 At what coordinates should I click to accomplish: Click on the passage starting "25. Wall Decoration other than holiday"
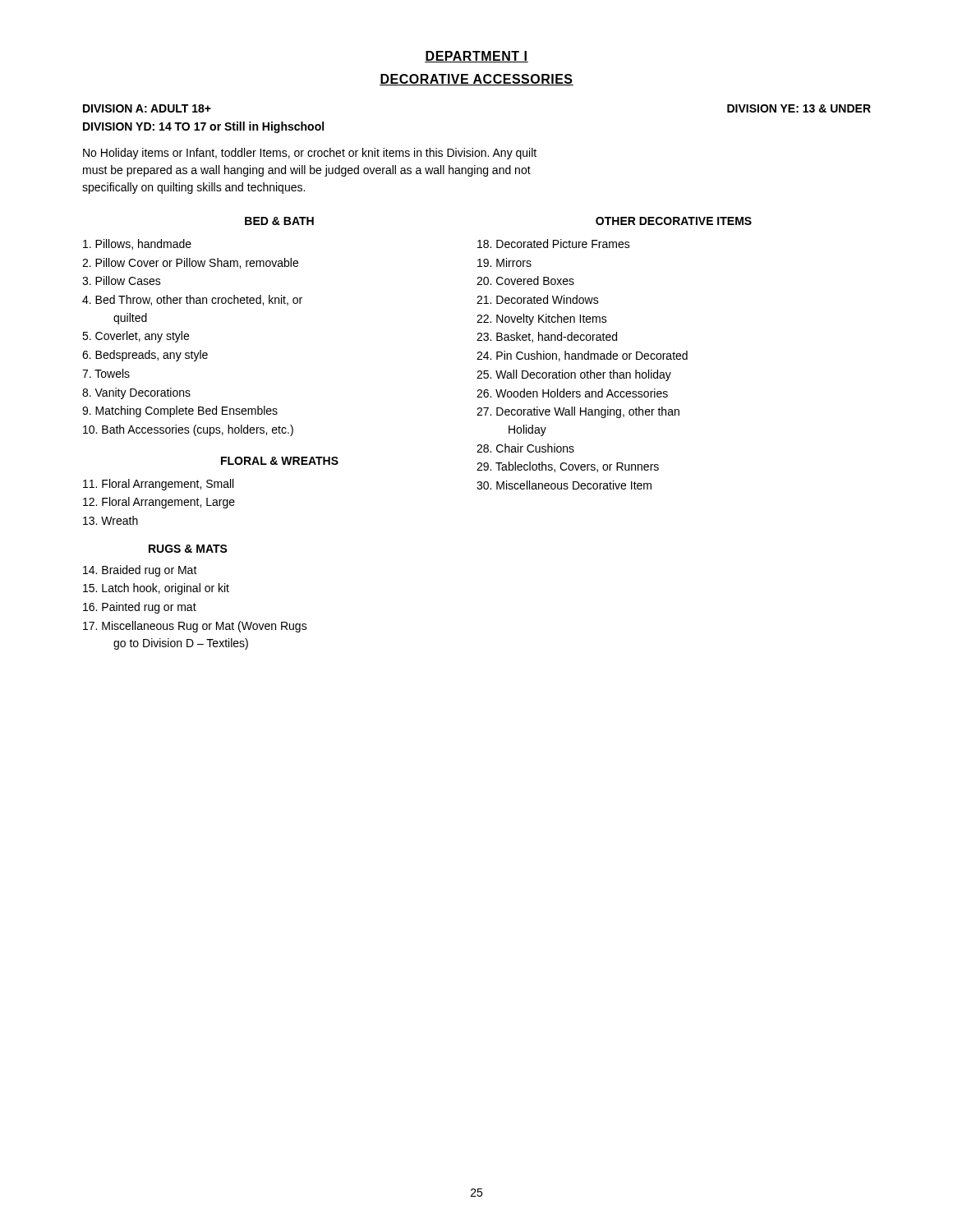pyautogui.click(x=574, y=374)
